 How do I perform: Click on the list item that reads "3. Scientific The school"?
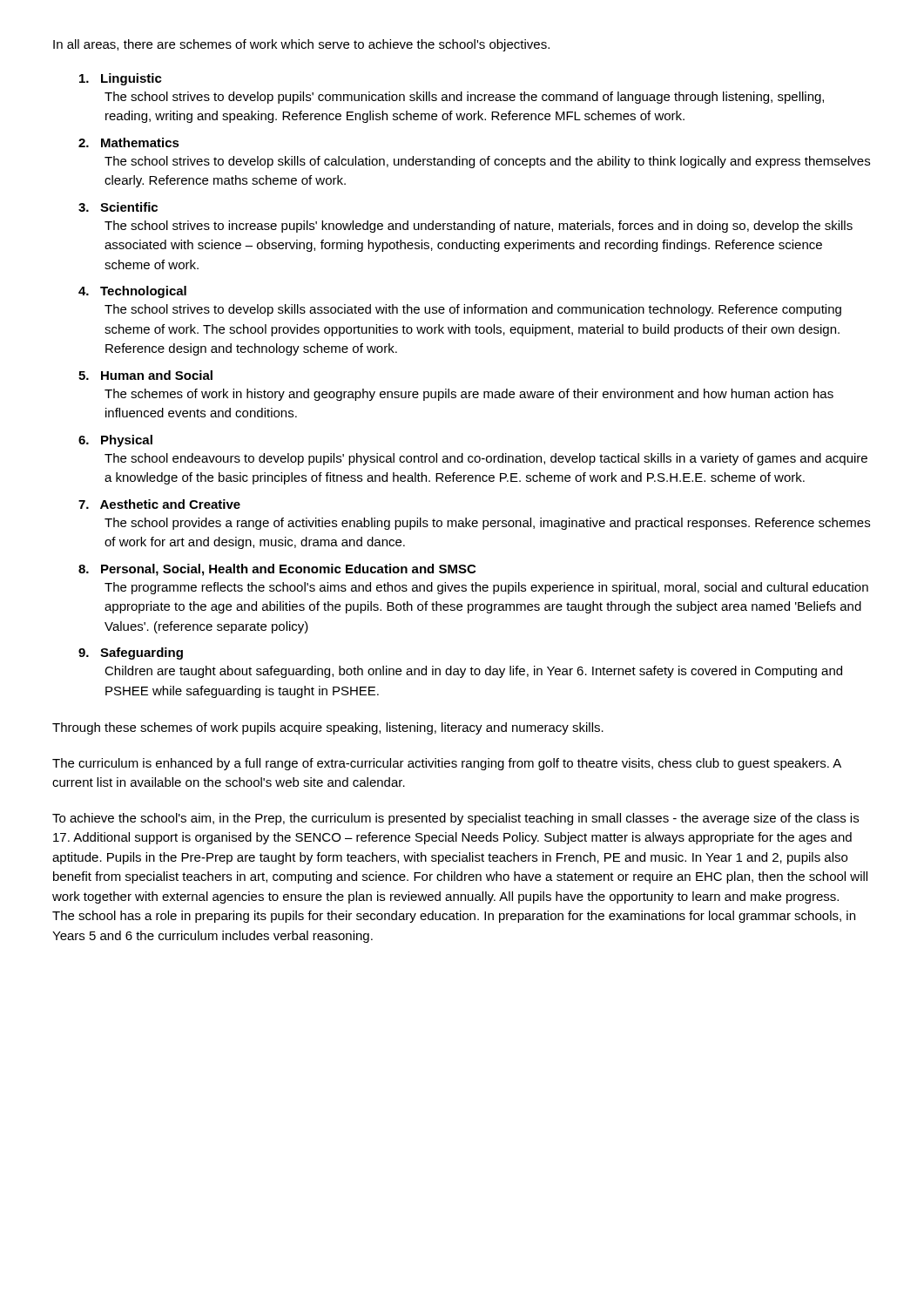click(475, 237)
